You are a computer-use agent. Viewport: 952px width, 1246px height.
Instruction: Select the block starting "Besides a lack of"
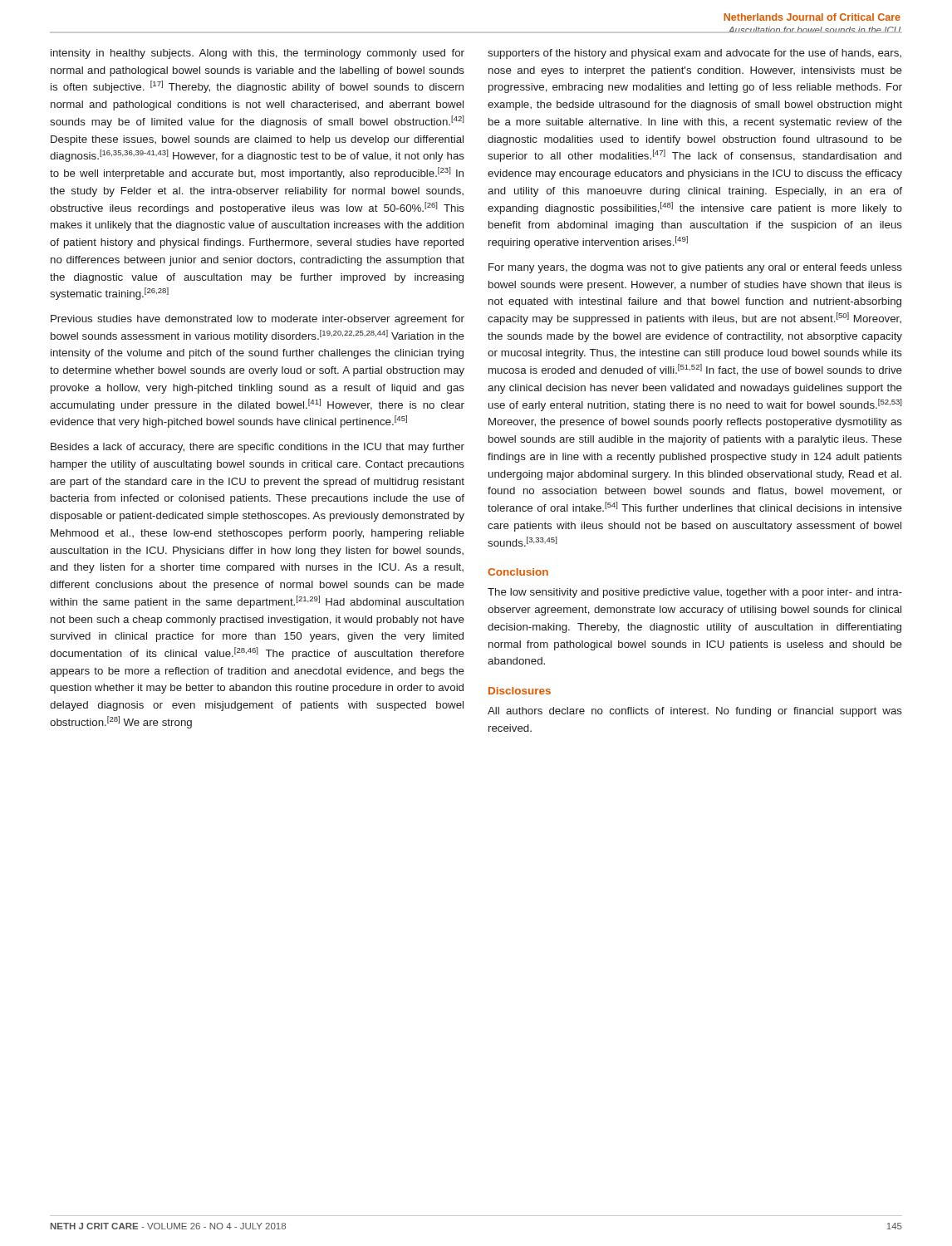pyautogui.click(x=257, y=585)
